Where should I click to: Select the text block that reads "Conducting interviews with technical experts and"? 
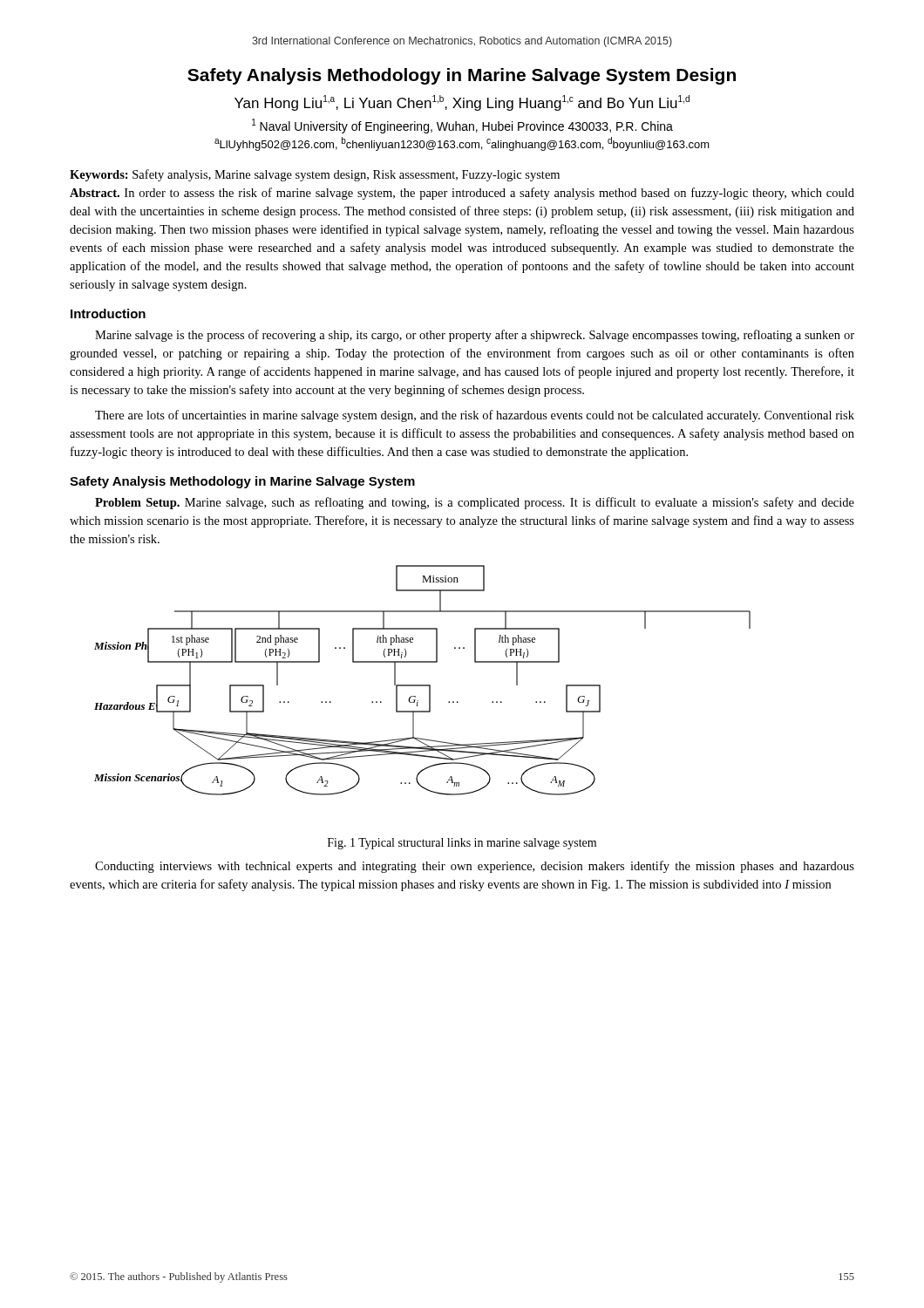(462, 875)
